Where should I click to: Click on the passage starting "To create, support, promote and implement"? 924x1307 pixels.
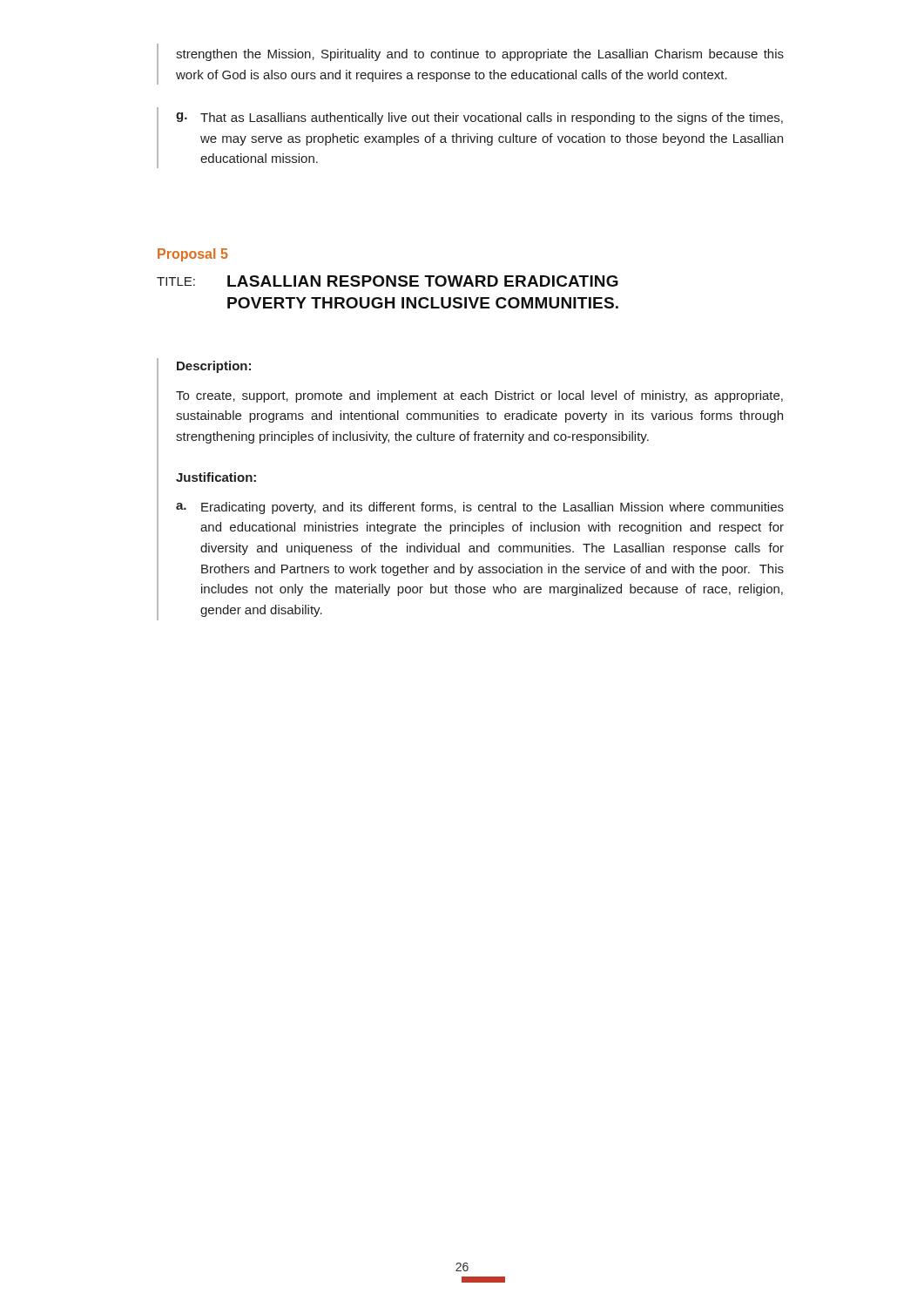[480, 415]
